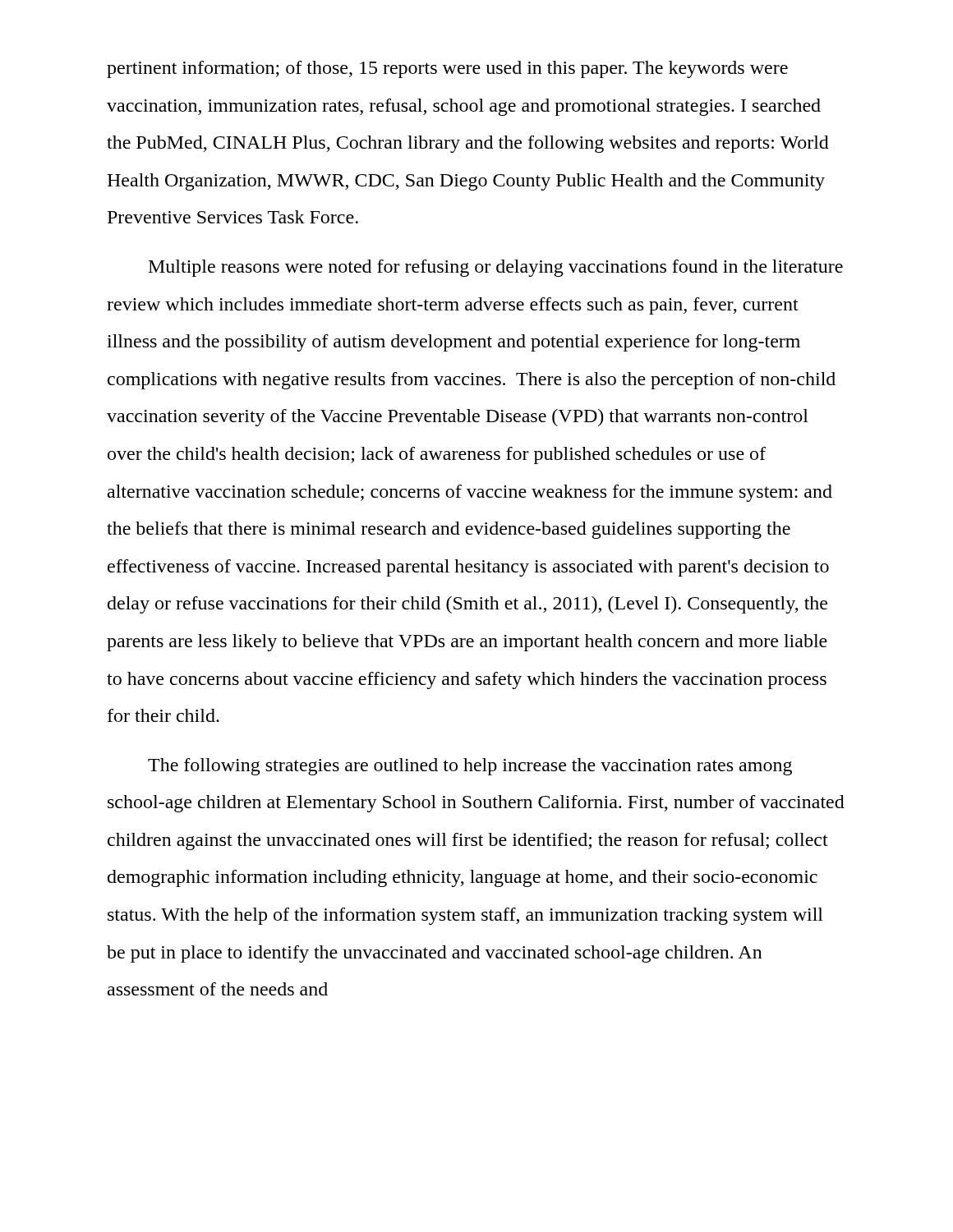Find the region starting "pertinent information; of those,"
Screen dimensions: 1232x953
coord(476,143)
